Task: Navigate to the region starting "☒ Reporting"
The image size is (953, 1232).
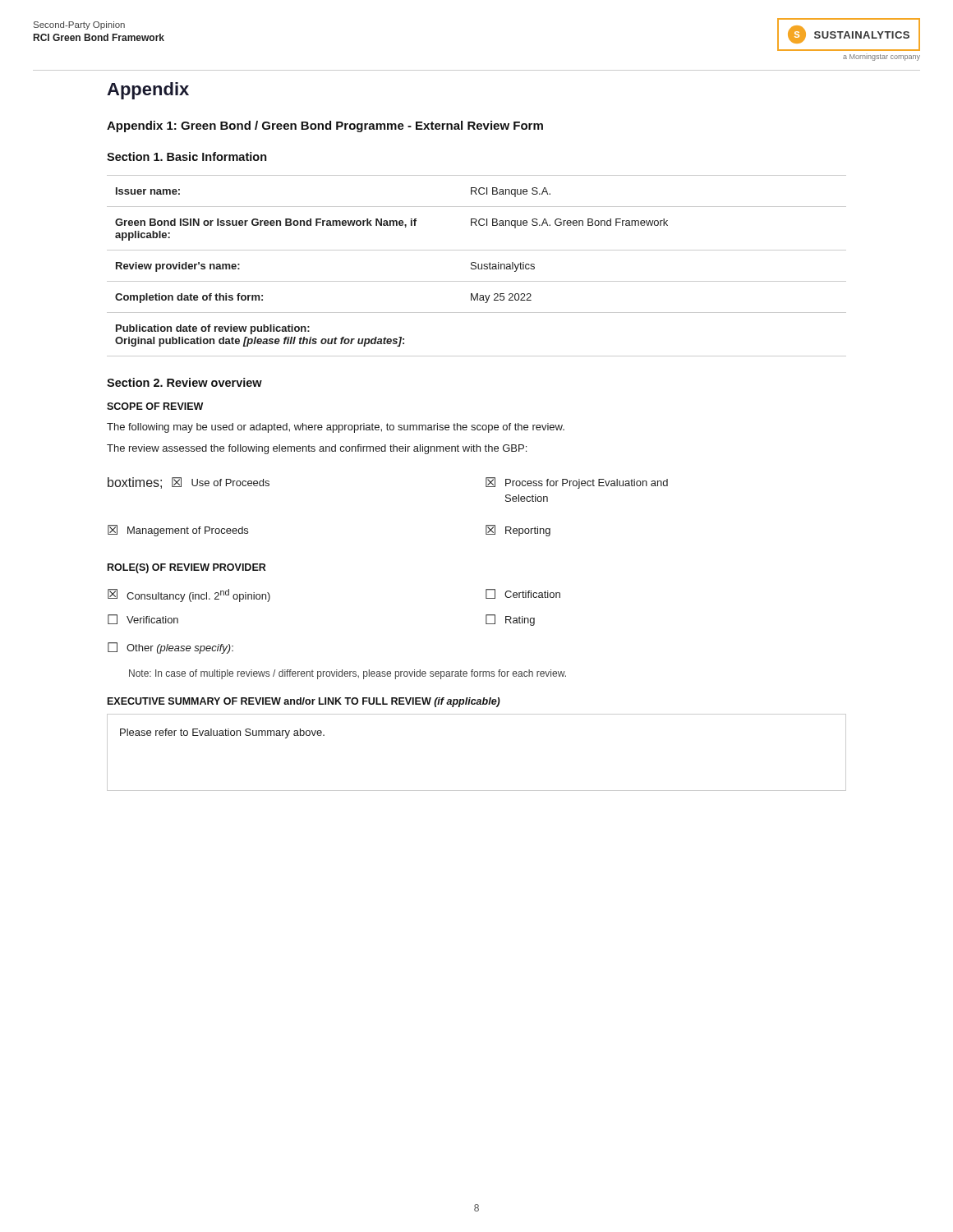Action: pyautogui.click(x=518, y=531)
